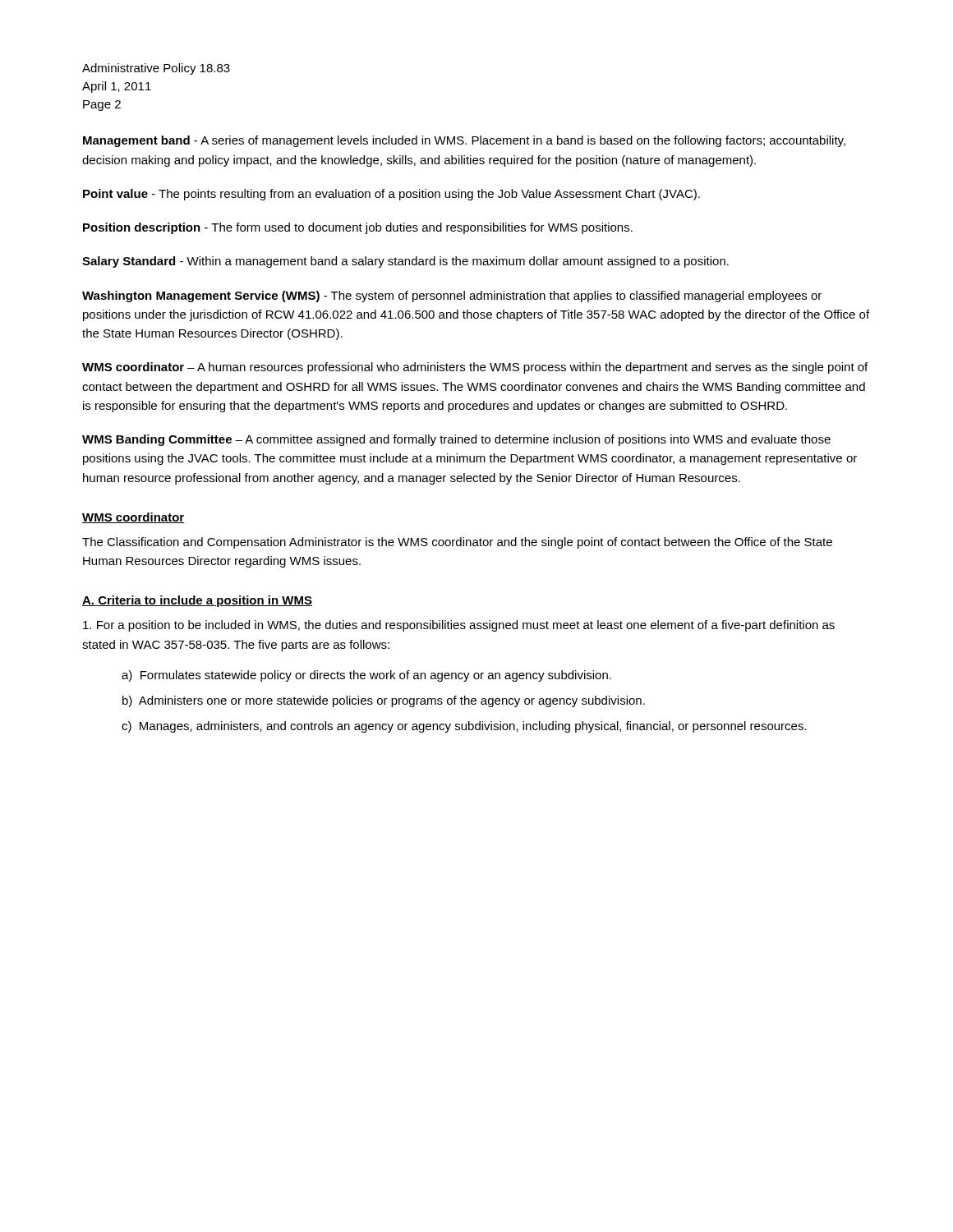Locate the text block with the text "Position description - The form used"
The image size is (953, 1232).
coord(358,227)
